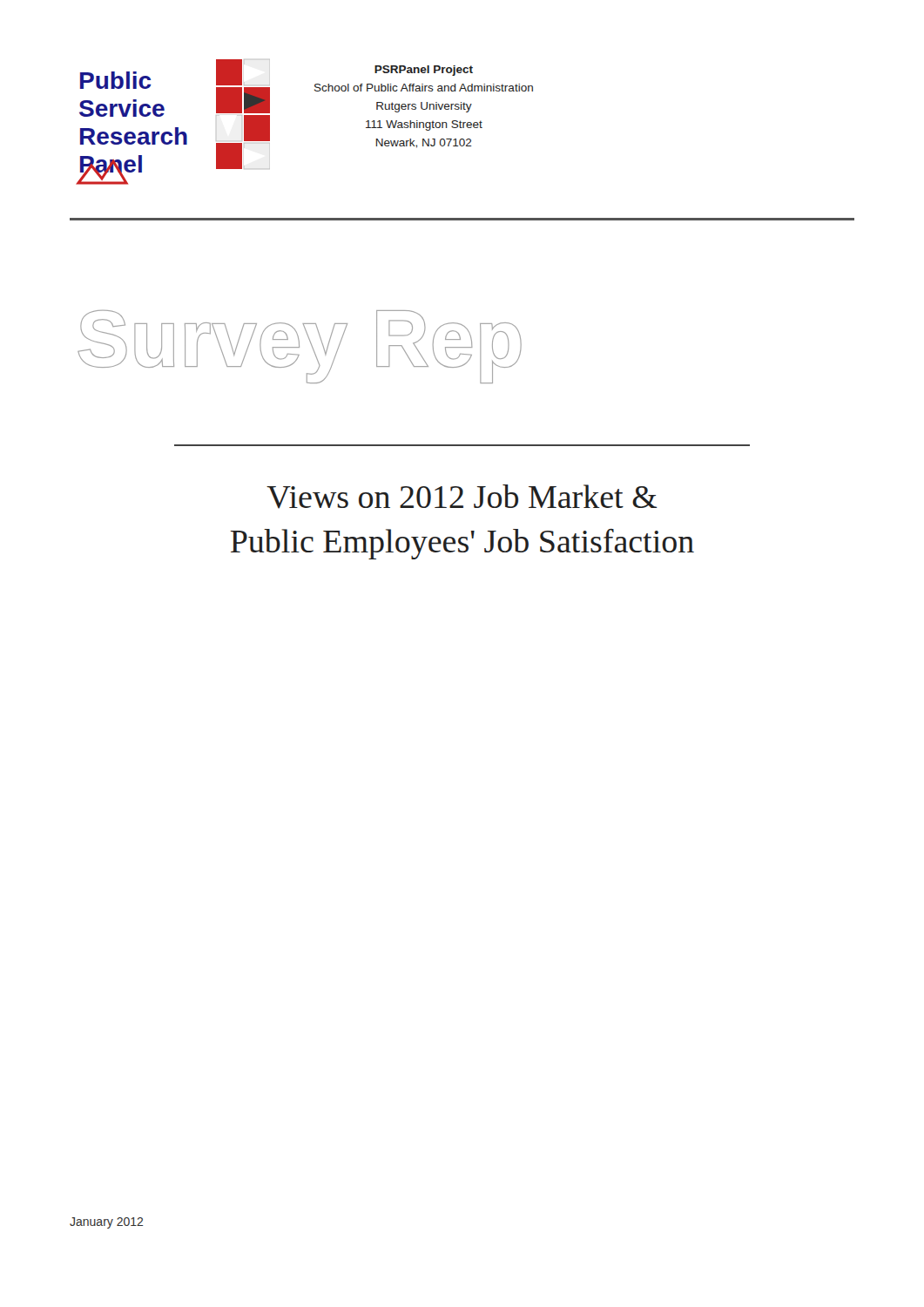The width and height of the screenshot is (924, 1307).
Task: Find the title that says "Views on 2012 Job Market"
Action: pyautogui.click(x=462, y=519)
